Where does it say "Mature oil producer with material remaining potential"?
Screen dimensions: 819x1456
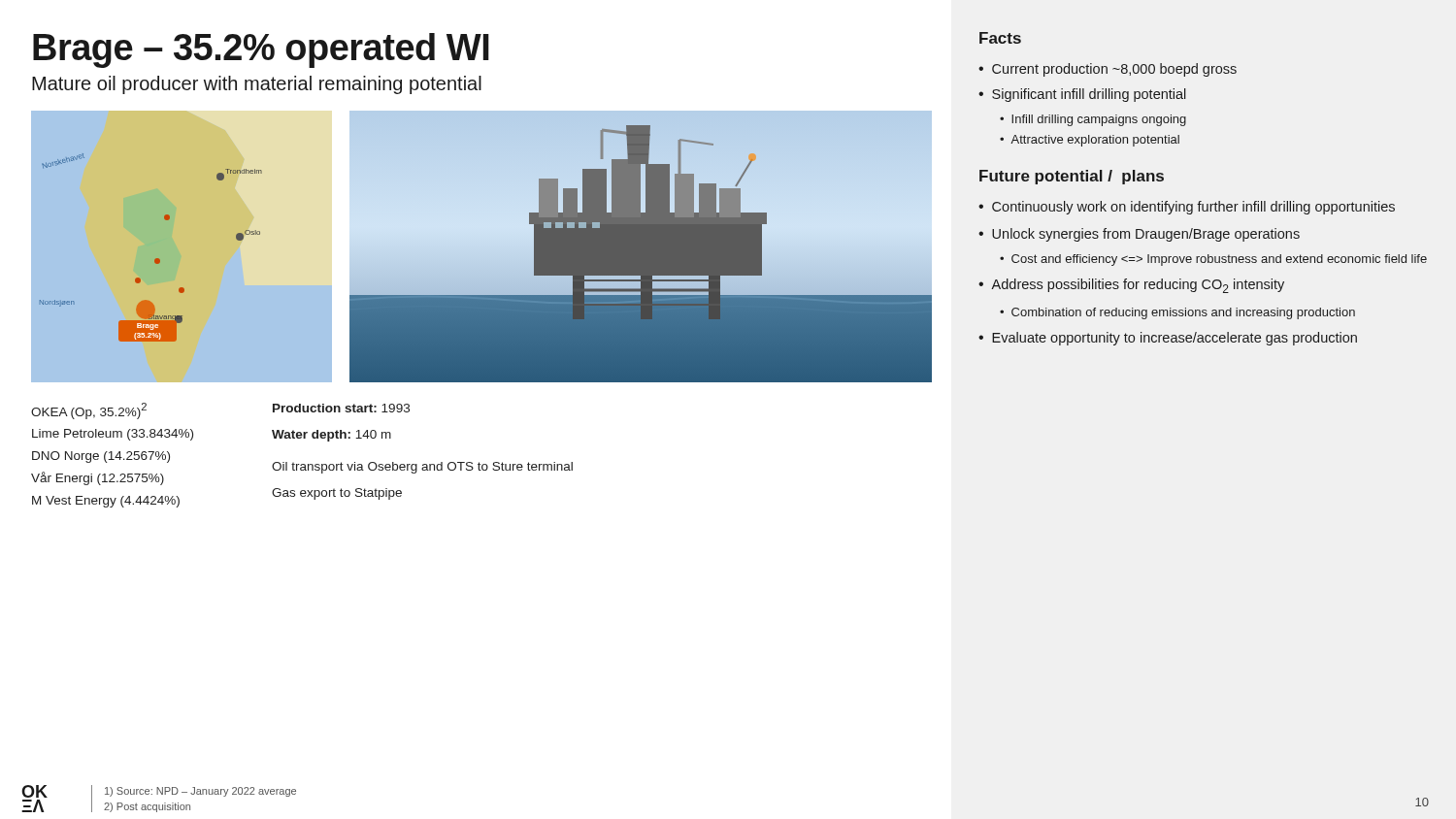257,83
